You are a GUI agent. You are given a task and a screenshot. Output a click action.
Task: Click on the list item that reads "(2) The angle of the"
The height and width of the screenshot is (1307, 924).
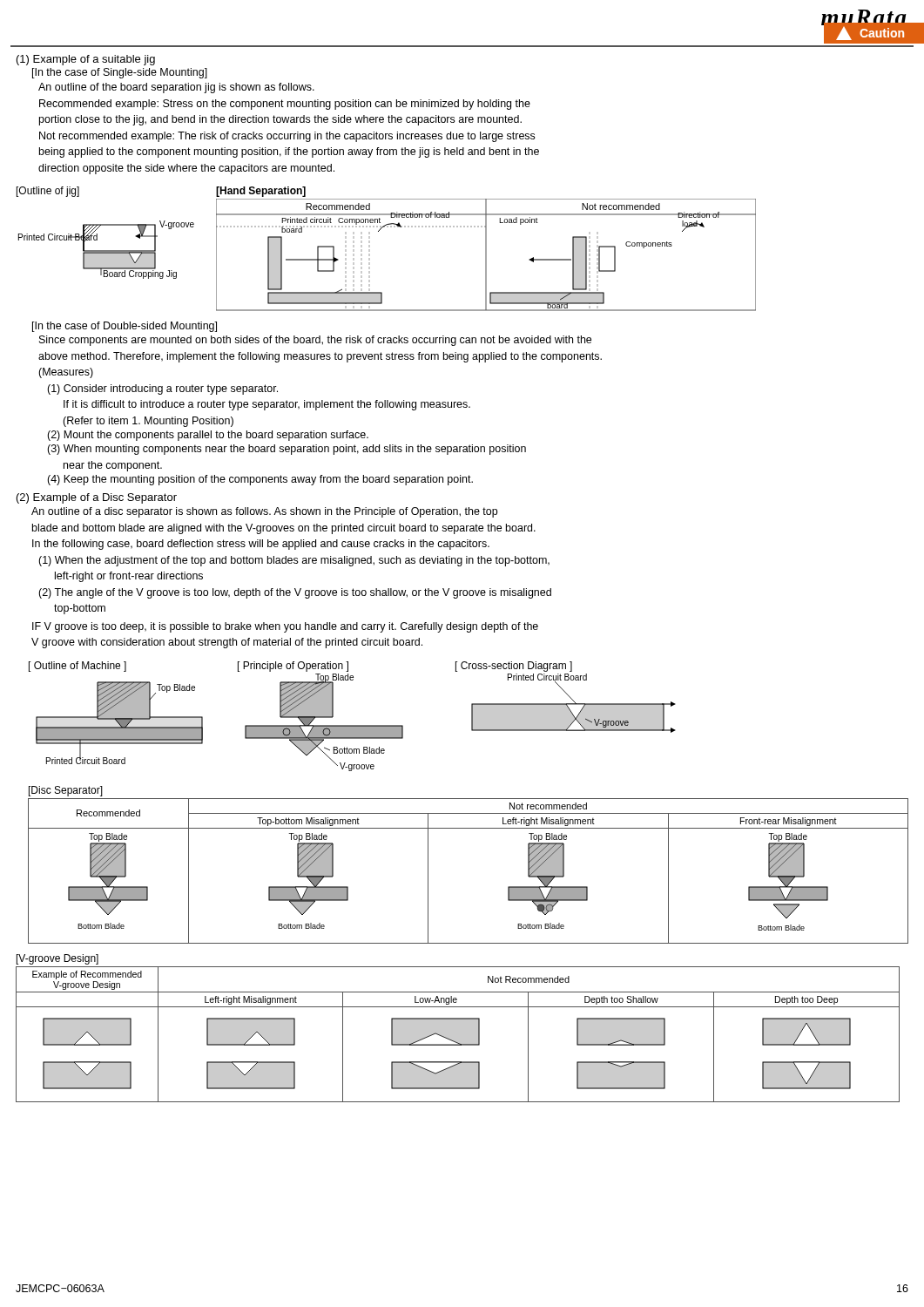(295, 600)
